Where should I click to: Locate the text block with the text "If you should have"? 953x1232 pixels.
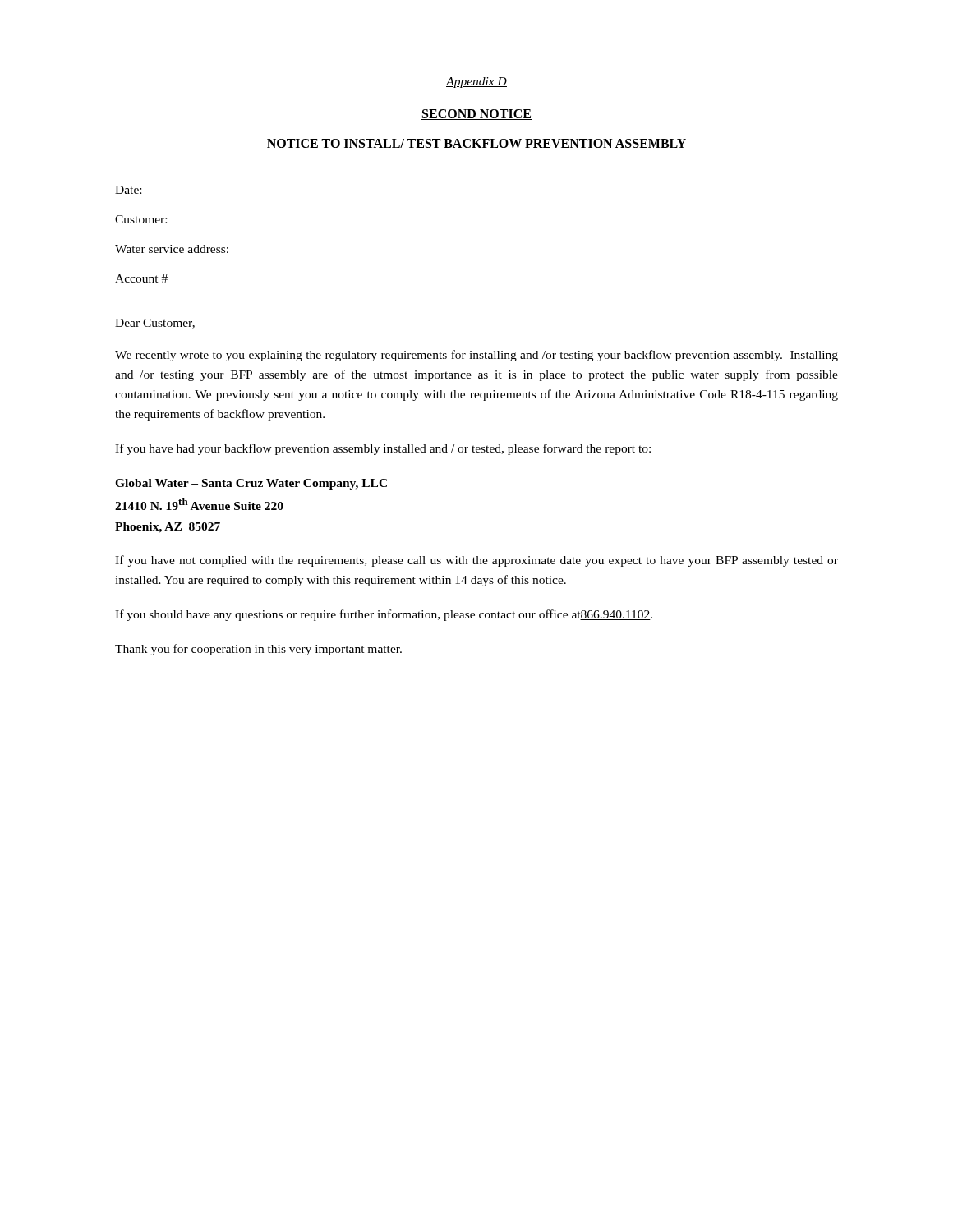(384, 614)
